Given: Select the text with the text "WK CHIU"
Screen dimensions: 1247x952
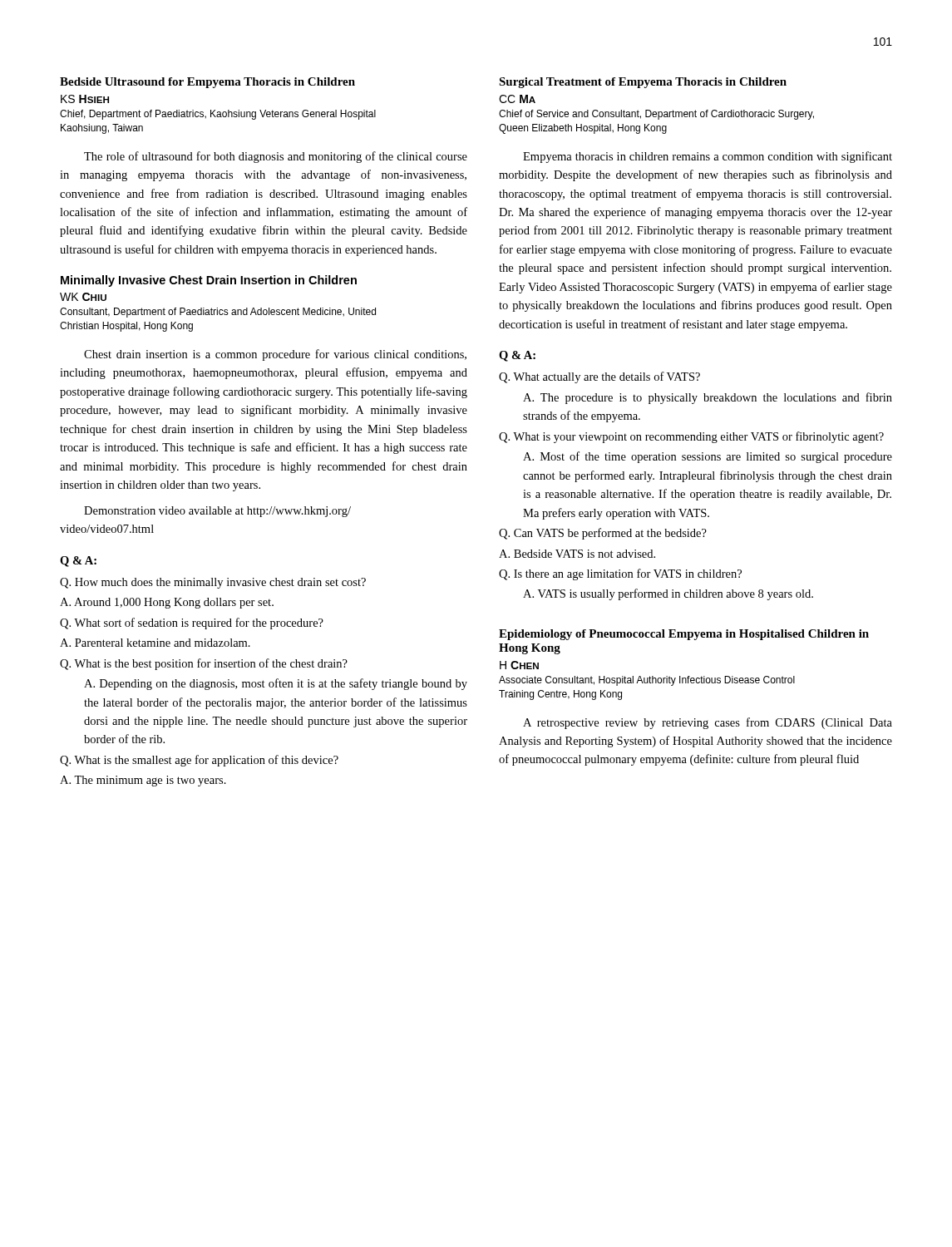Looking at the screenshot, I should (x=83, y=297).
